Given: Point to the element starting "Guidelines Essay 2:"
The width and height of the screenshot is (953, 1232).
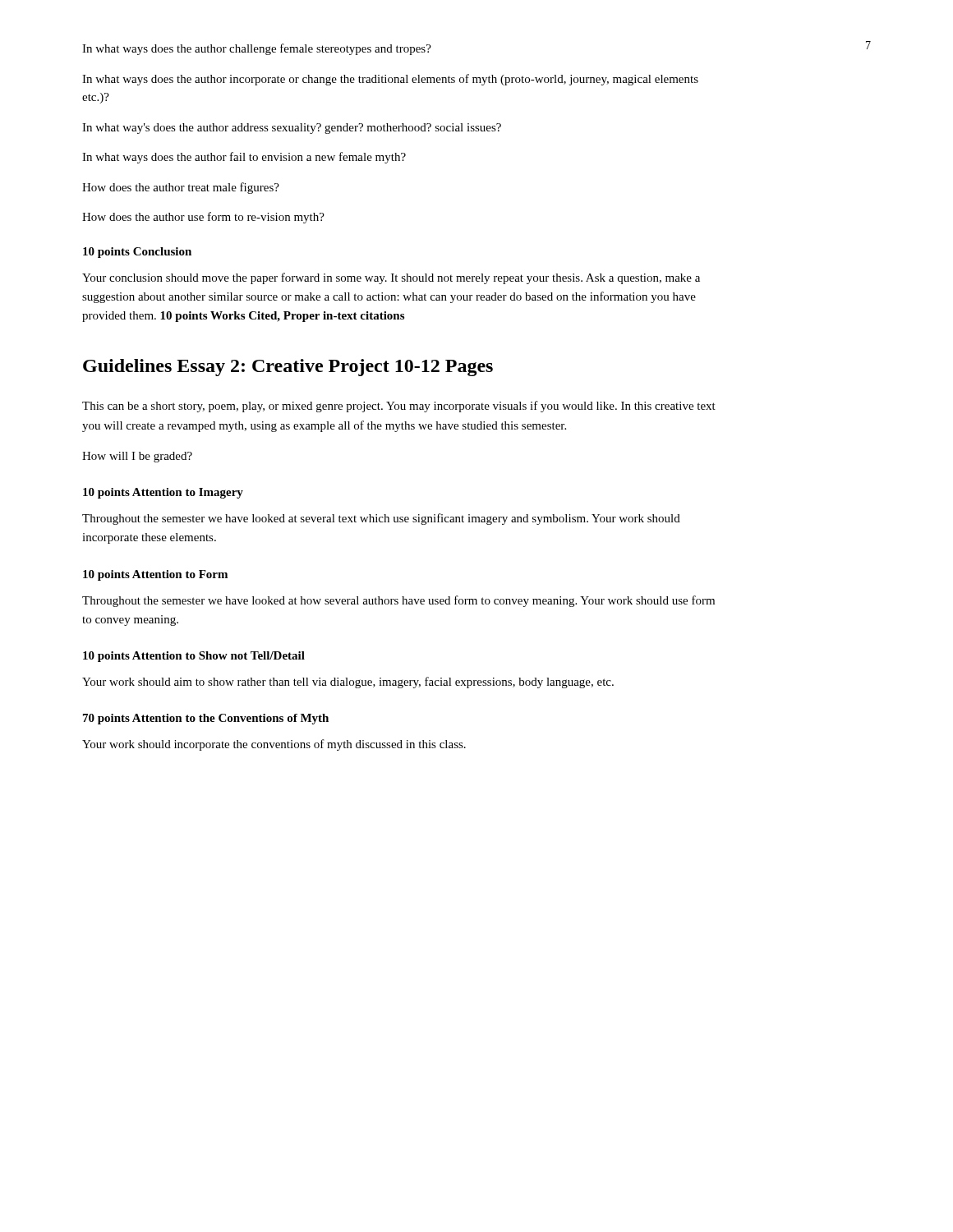Looking at the screenshot, I should [288, 366].
